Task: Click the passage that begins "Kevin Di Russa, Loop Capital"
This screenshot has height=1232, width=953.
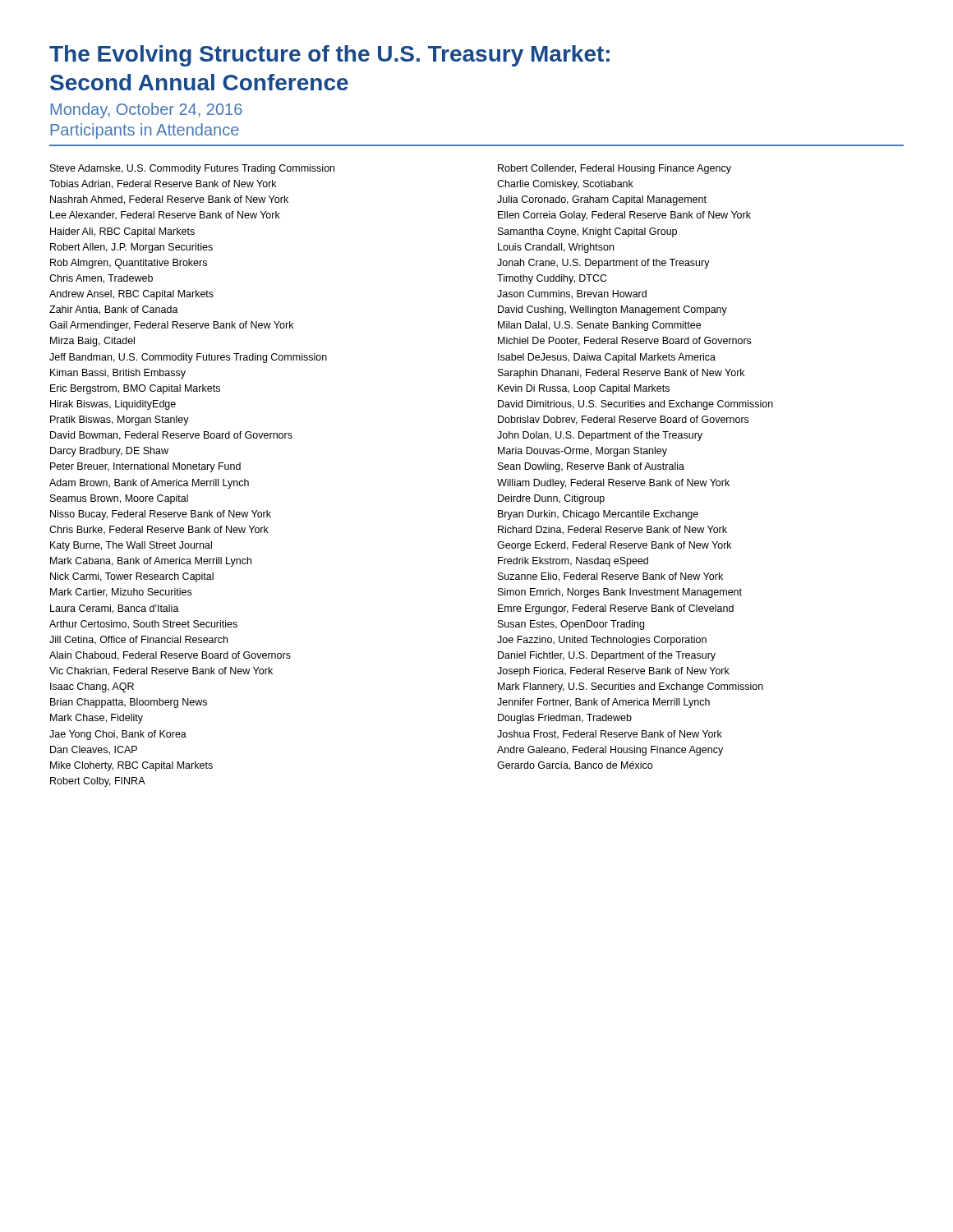Action: [x=584, y=388]
